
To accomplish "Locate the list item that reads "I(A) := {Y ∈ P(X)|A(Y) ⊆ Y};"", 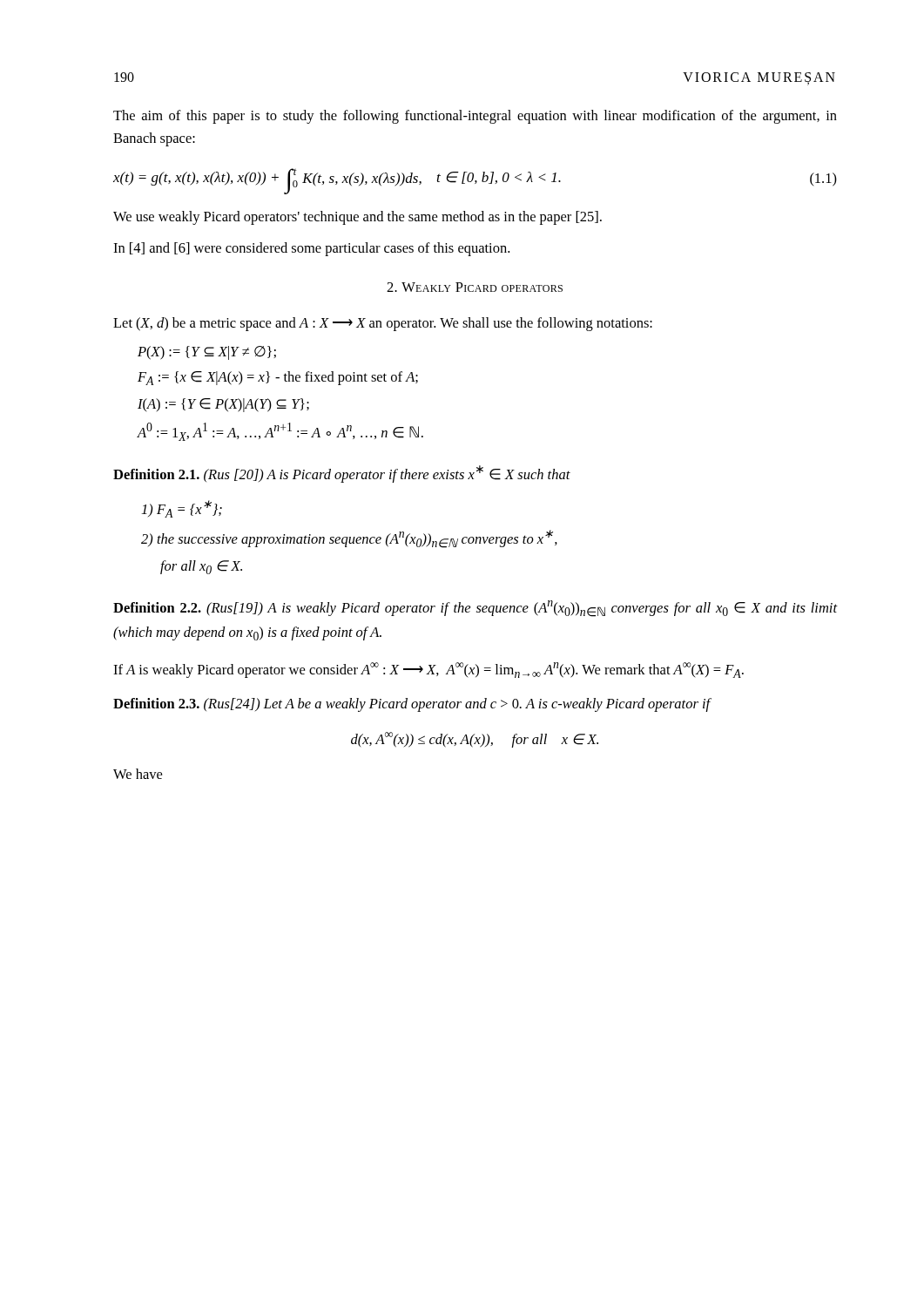I will (x=224, y=404).
